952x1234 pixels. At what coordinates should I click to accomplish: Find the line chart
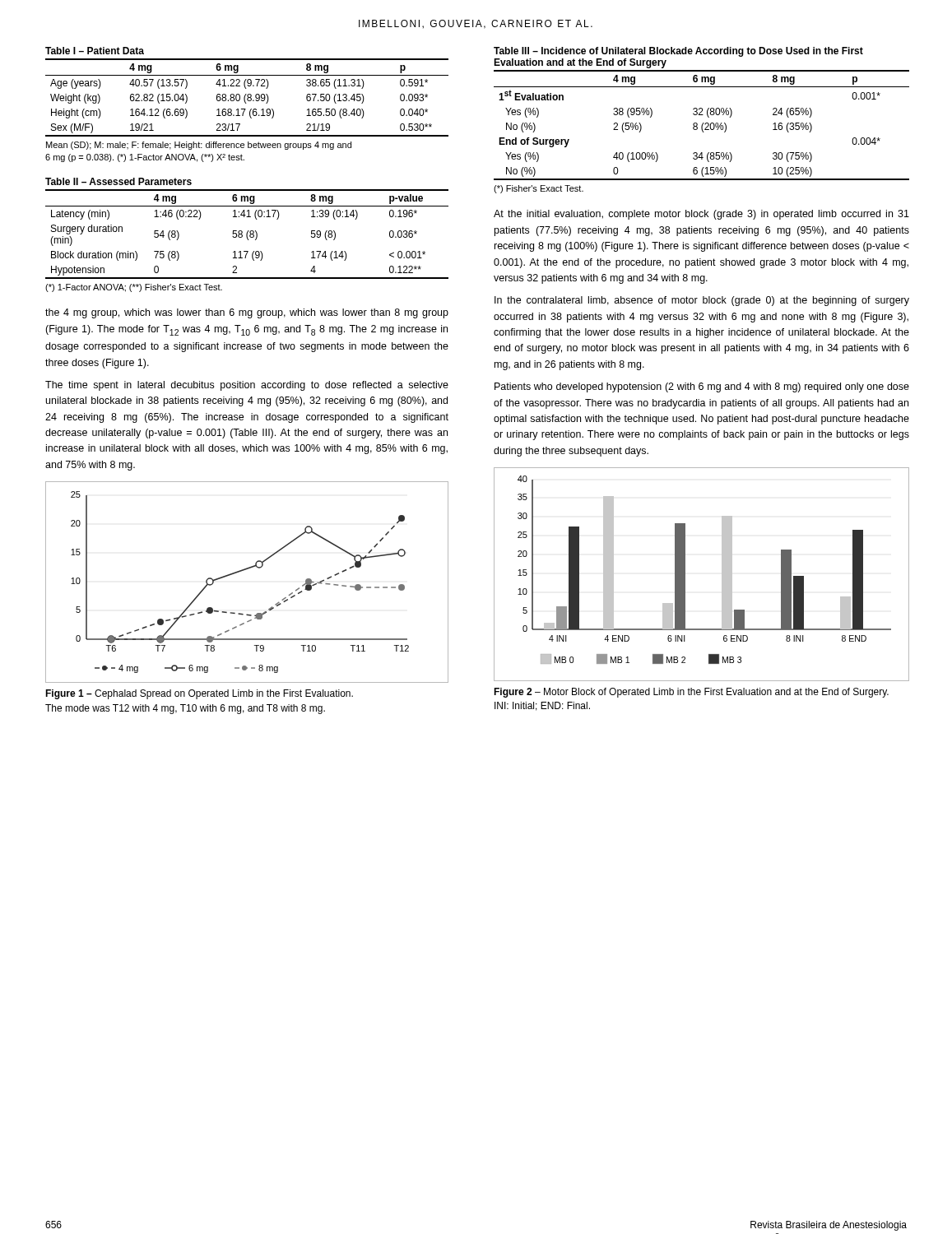[247, 582]
